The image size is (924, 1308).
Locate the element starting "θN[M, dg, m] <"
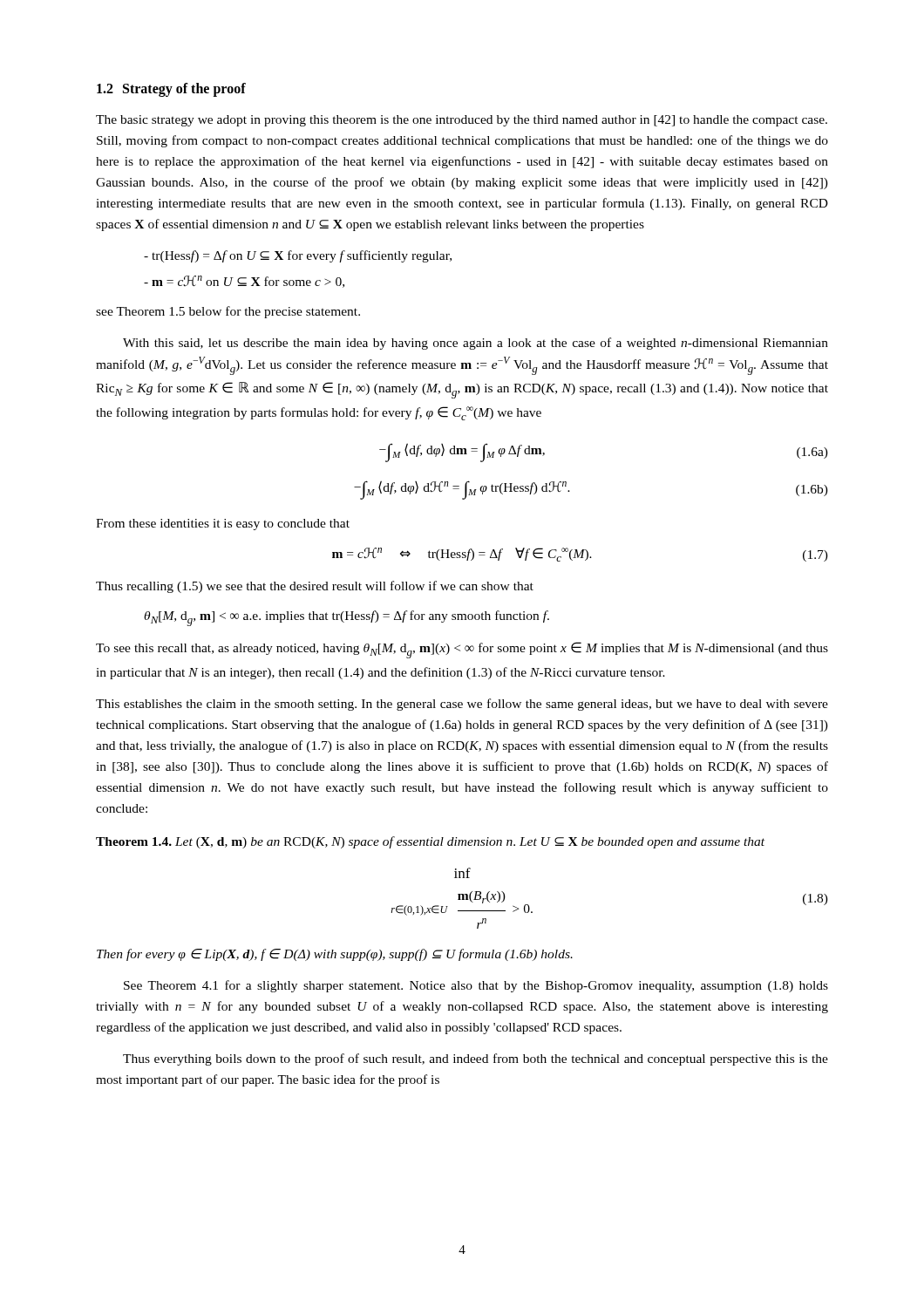point(347,617)
